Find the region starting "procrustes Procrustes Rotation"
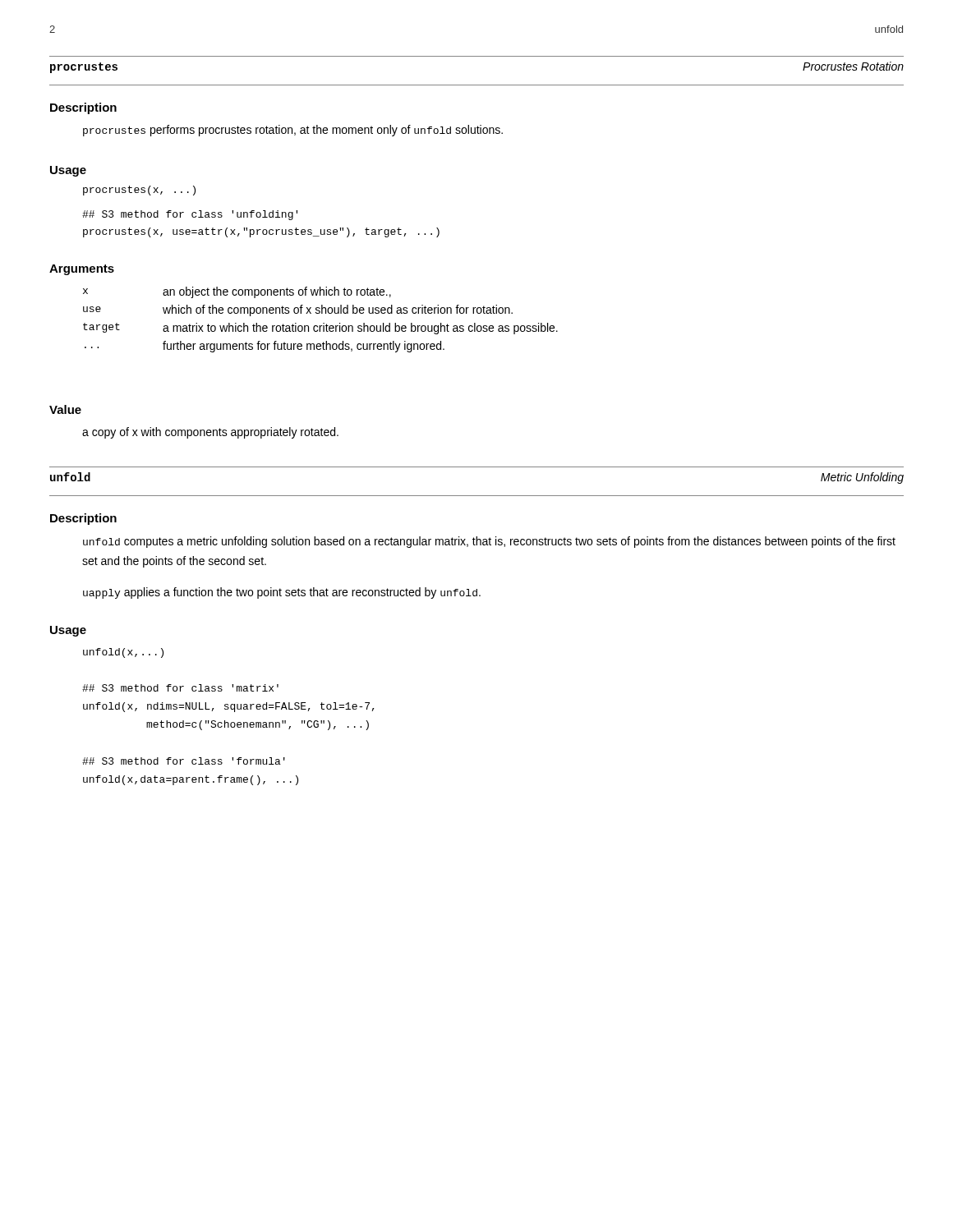The image size is (953, 1232). 476,67
